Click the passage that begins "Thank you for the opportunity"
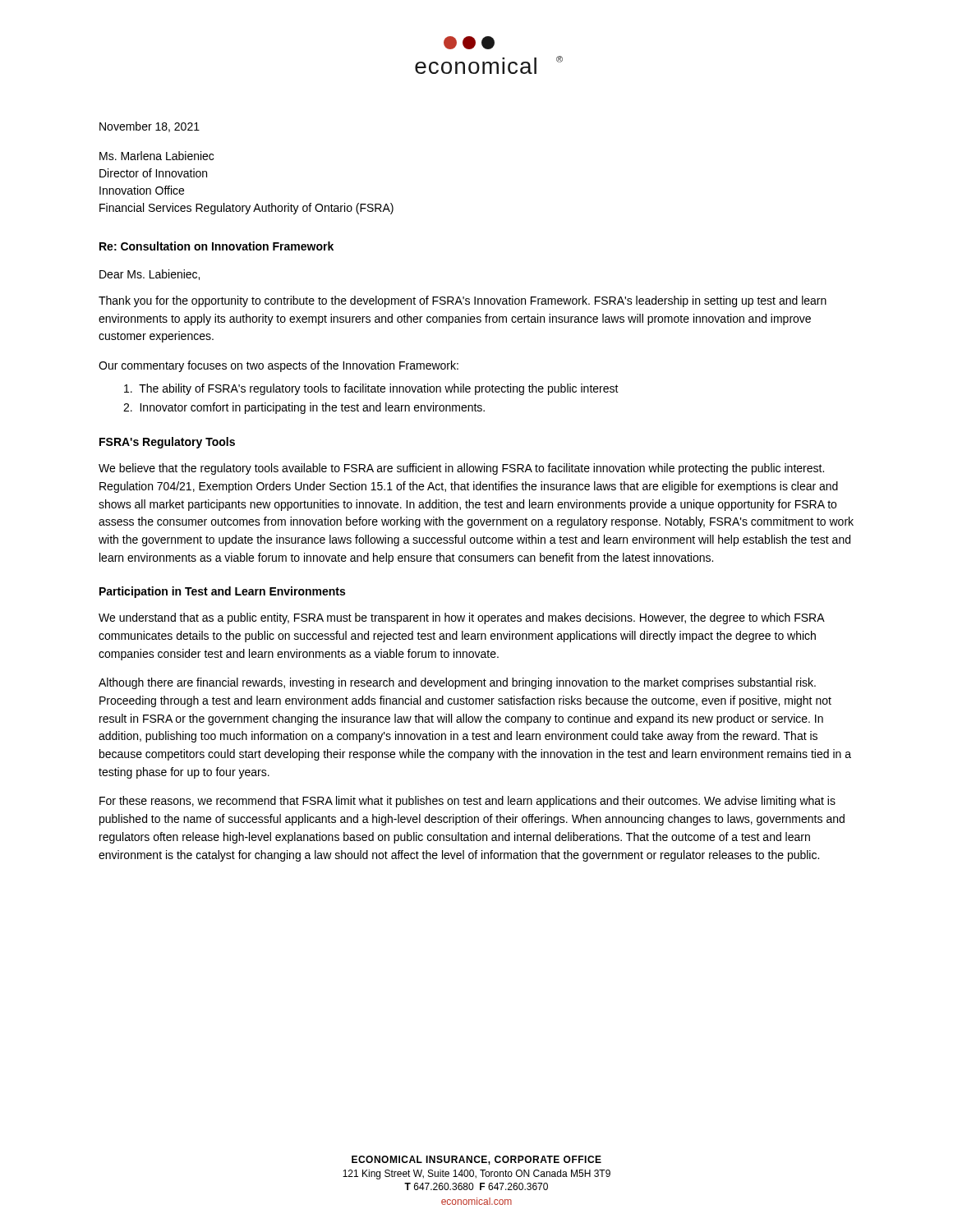 [463, 318]
